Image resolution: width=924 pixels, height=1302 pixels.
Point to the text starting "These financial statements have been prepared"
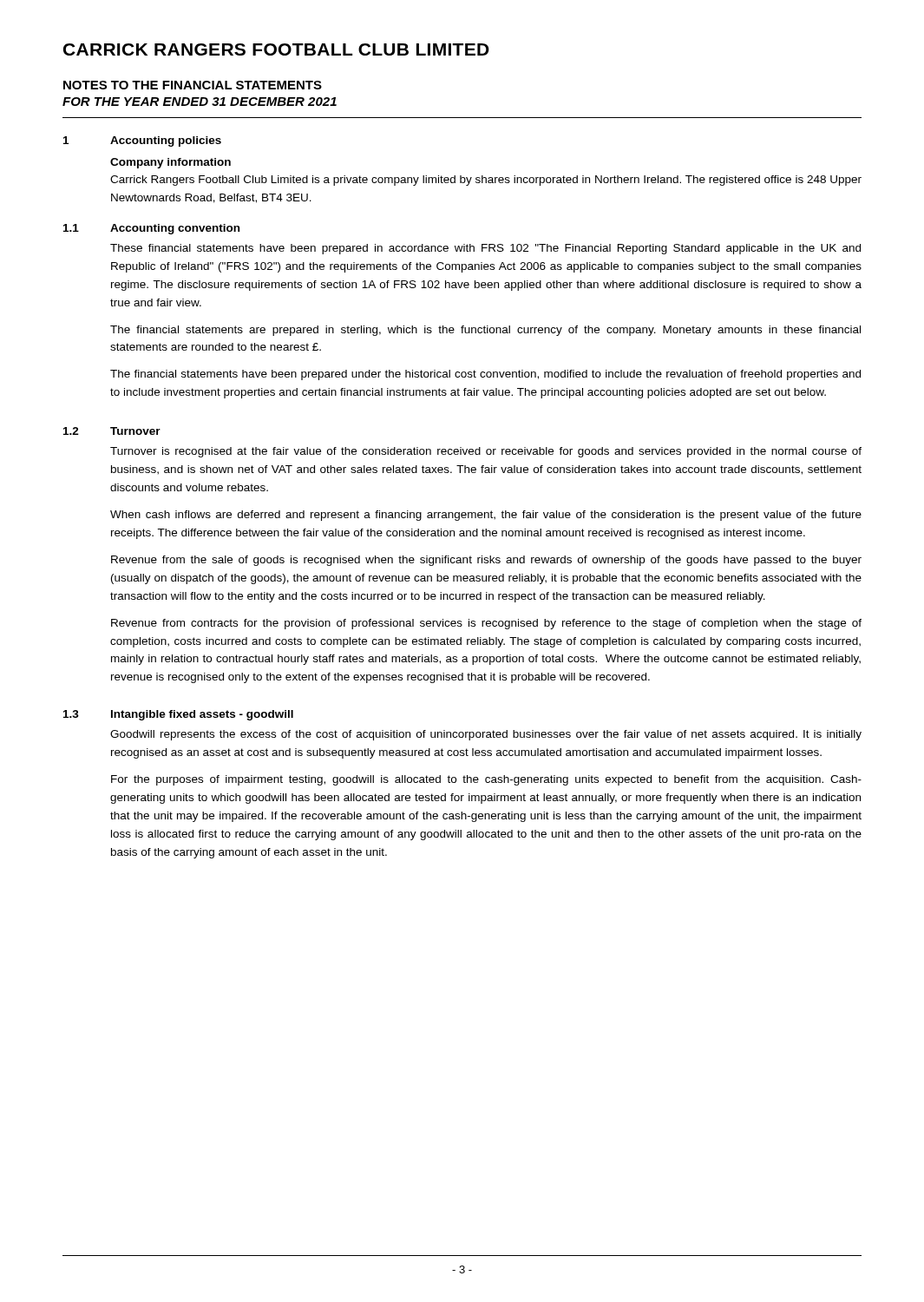point(486,275)
